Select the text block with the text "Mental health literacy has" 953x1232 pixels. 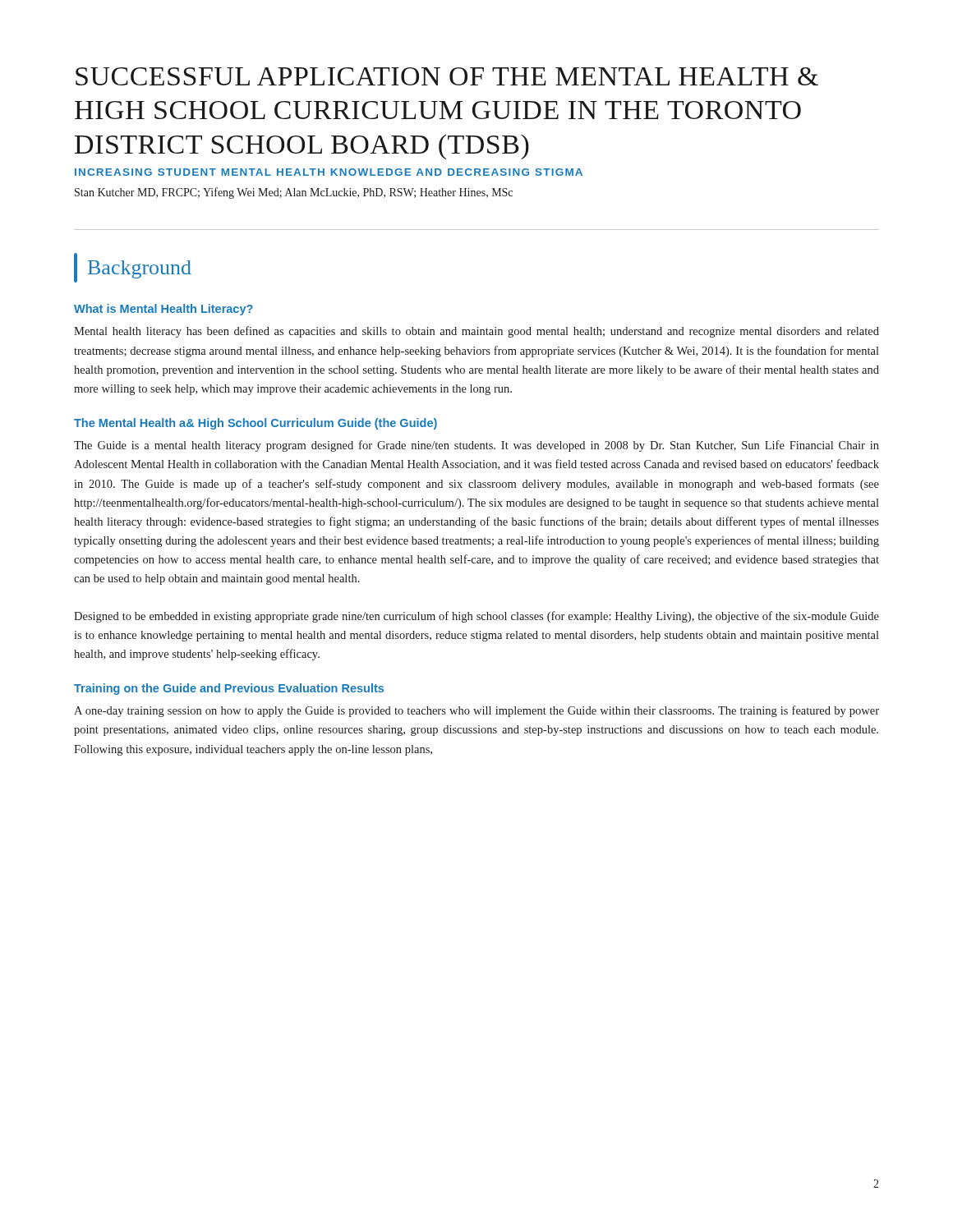(x=476, y=360)
